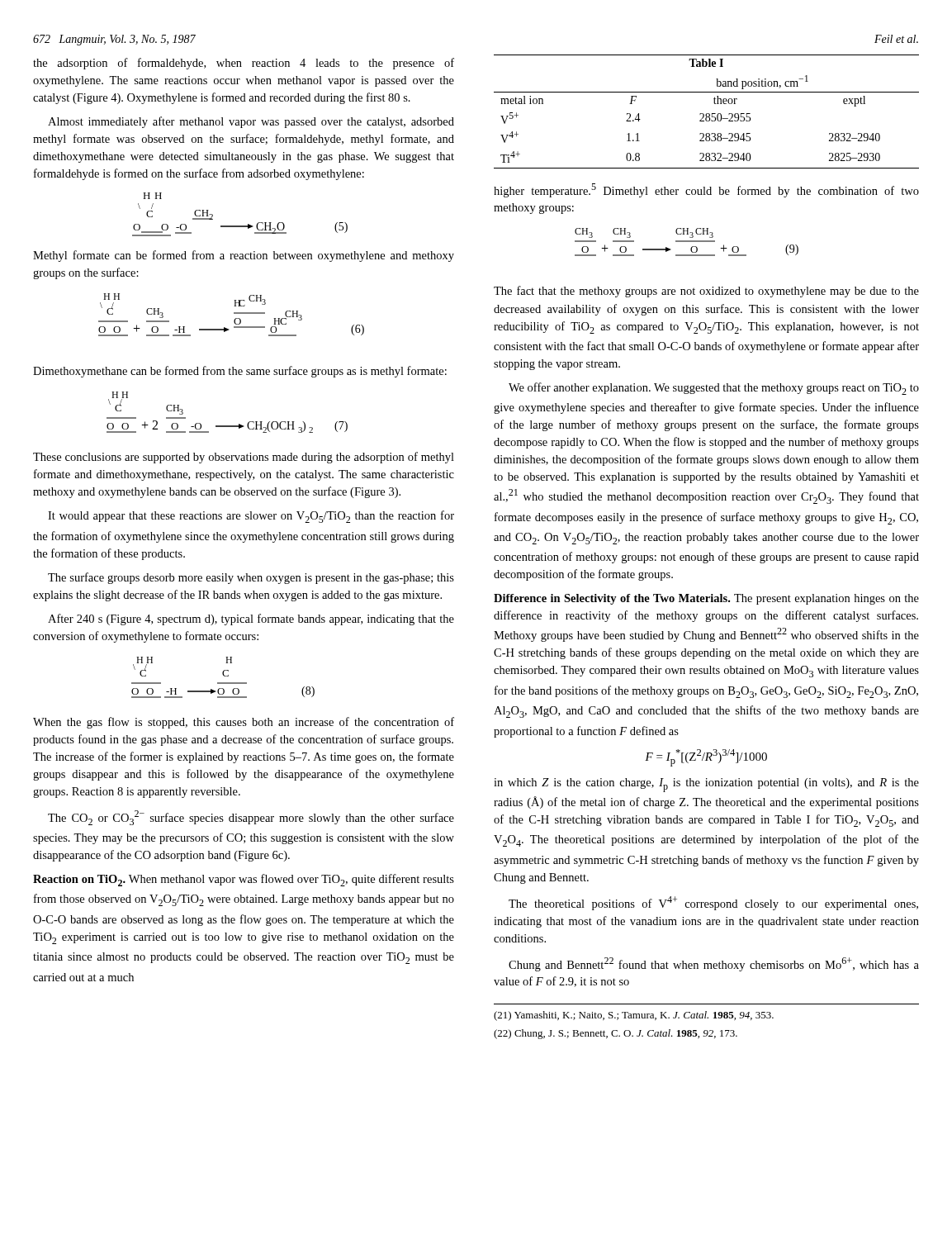This screenshot has width=952, height=1239.
Task: Click the passage that begins "These conclusions are supported by observations made"
Action: coord(244,547)
